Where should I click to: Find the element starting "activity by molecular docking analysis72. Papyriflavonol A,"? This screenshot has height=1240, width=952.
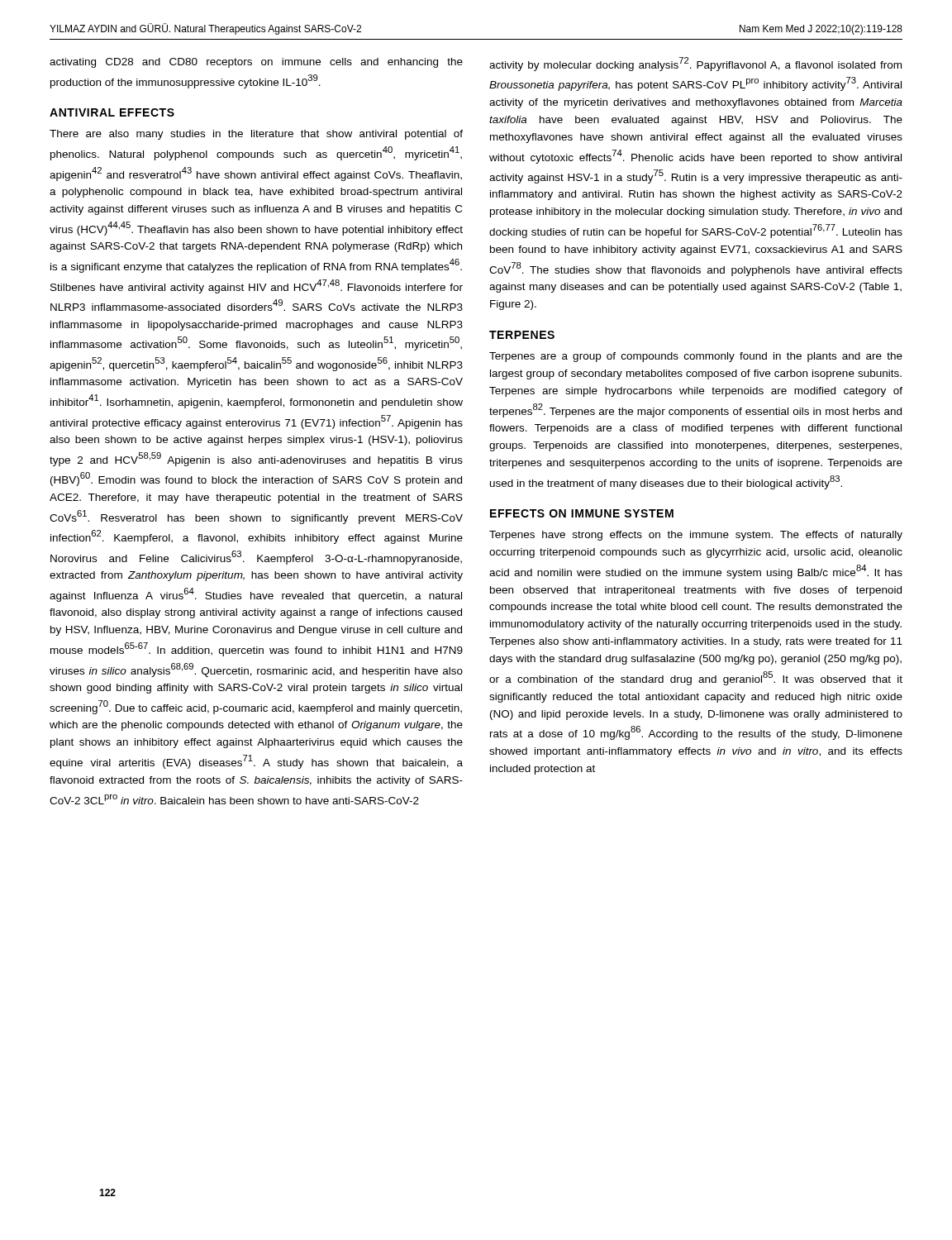point(696,183)
